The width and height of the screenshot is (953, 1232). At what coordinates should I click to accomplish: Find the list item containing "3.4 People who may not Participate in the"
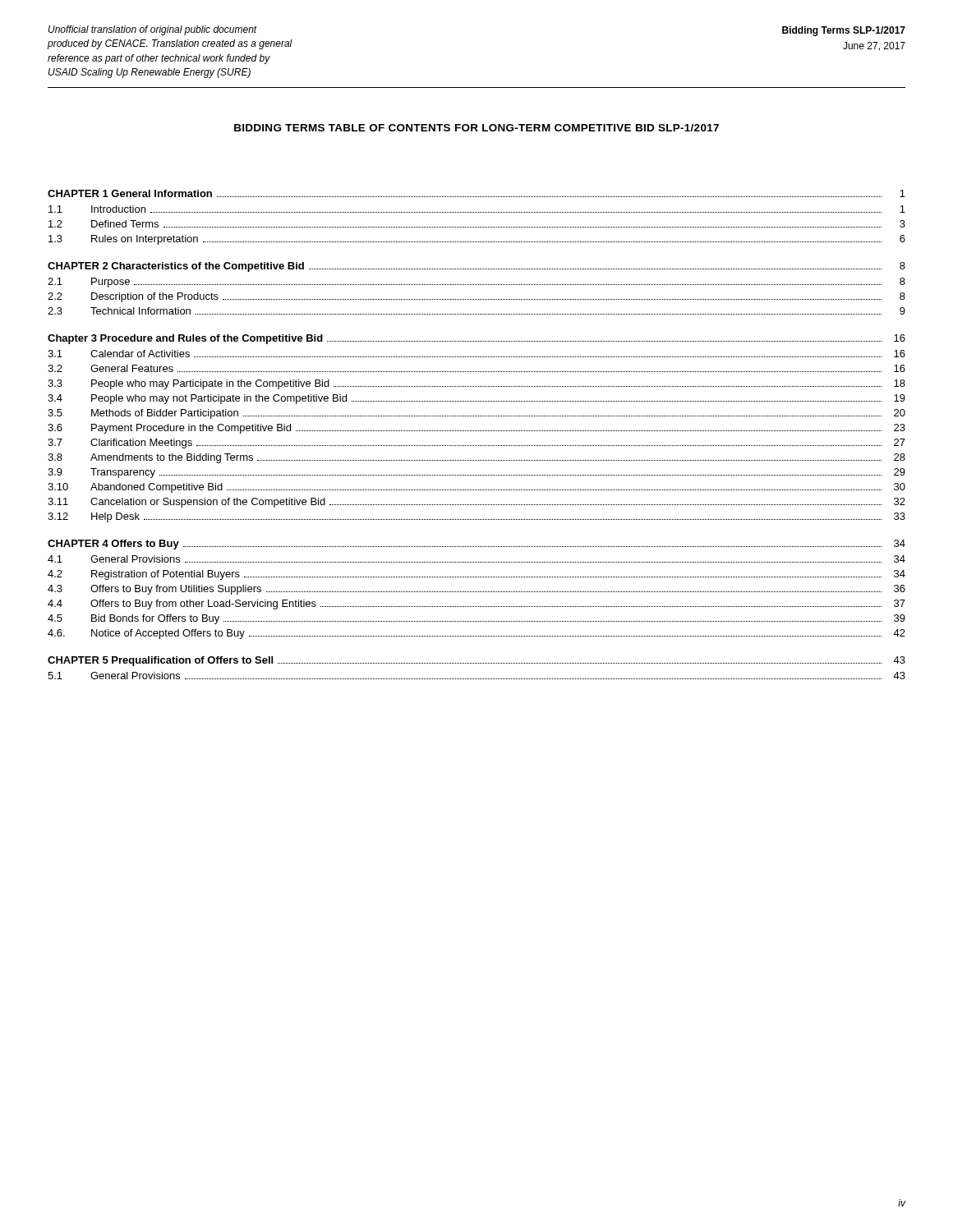click(x=476, y=398)
